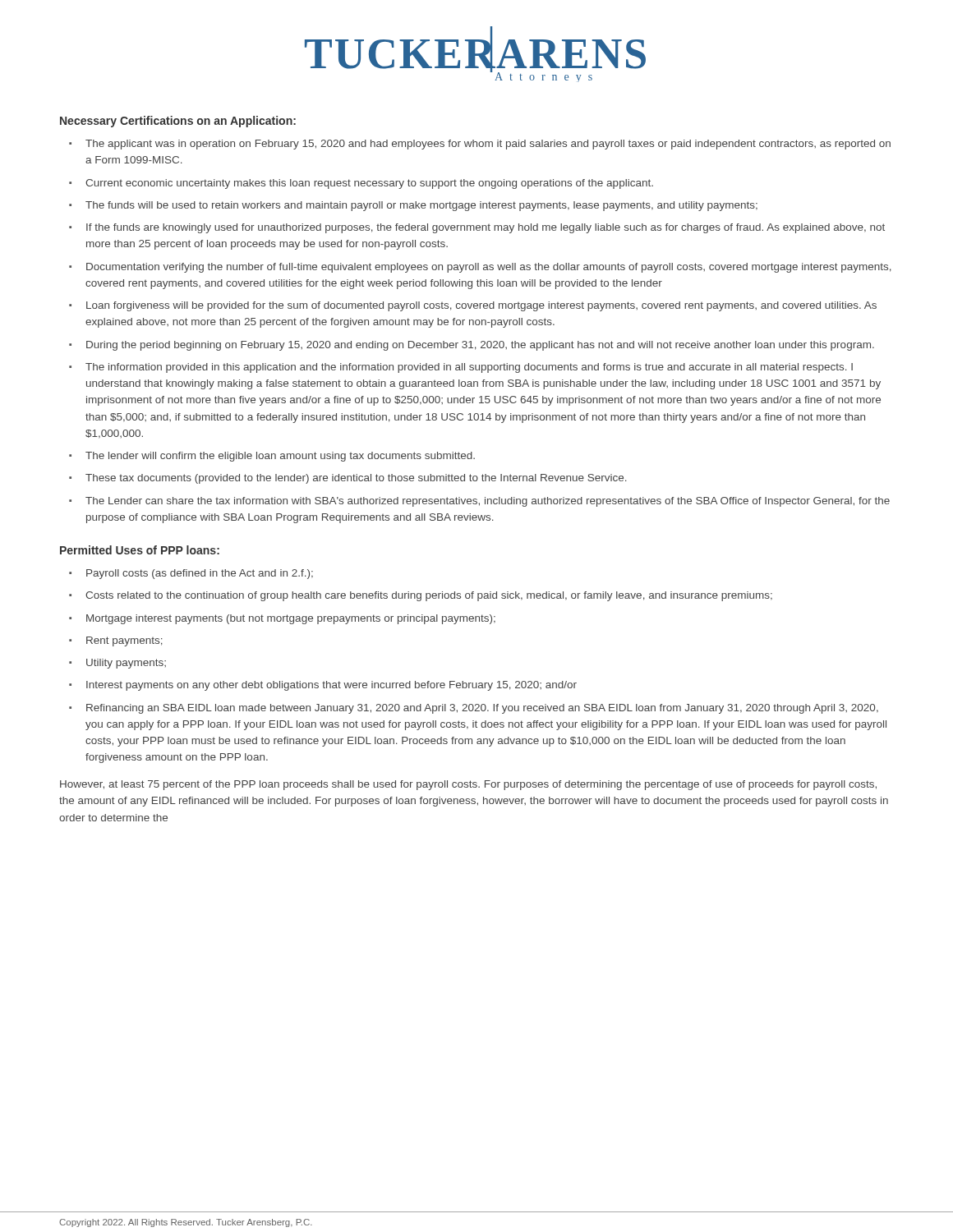Point to the block beginning "Documentation verifying the number of"
This screenshot has height=1232, width=953.
coord(489,274)
